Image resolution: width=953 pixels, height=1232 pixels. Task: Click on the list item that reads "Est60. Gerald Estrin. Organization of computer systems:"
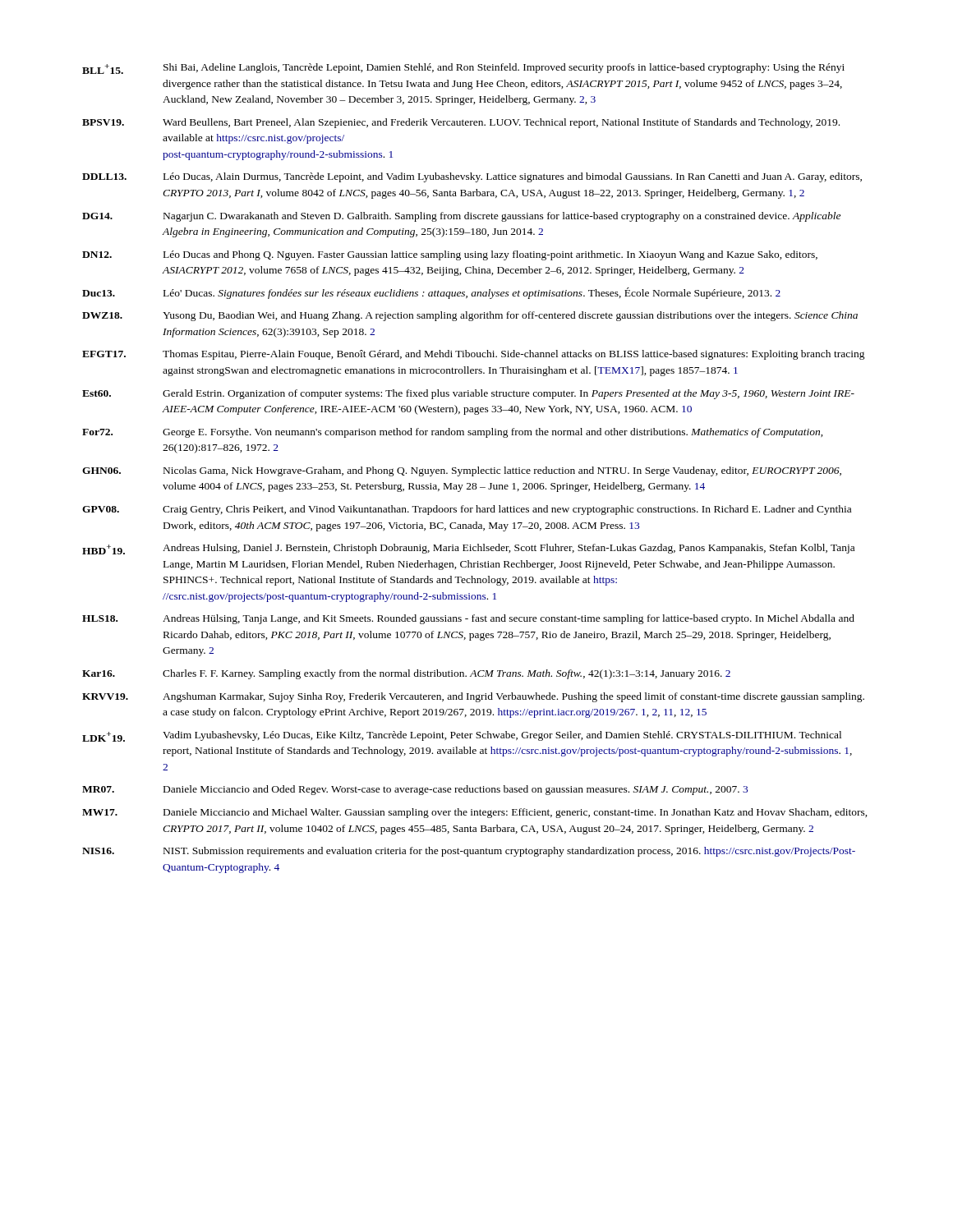476,401
